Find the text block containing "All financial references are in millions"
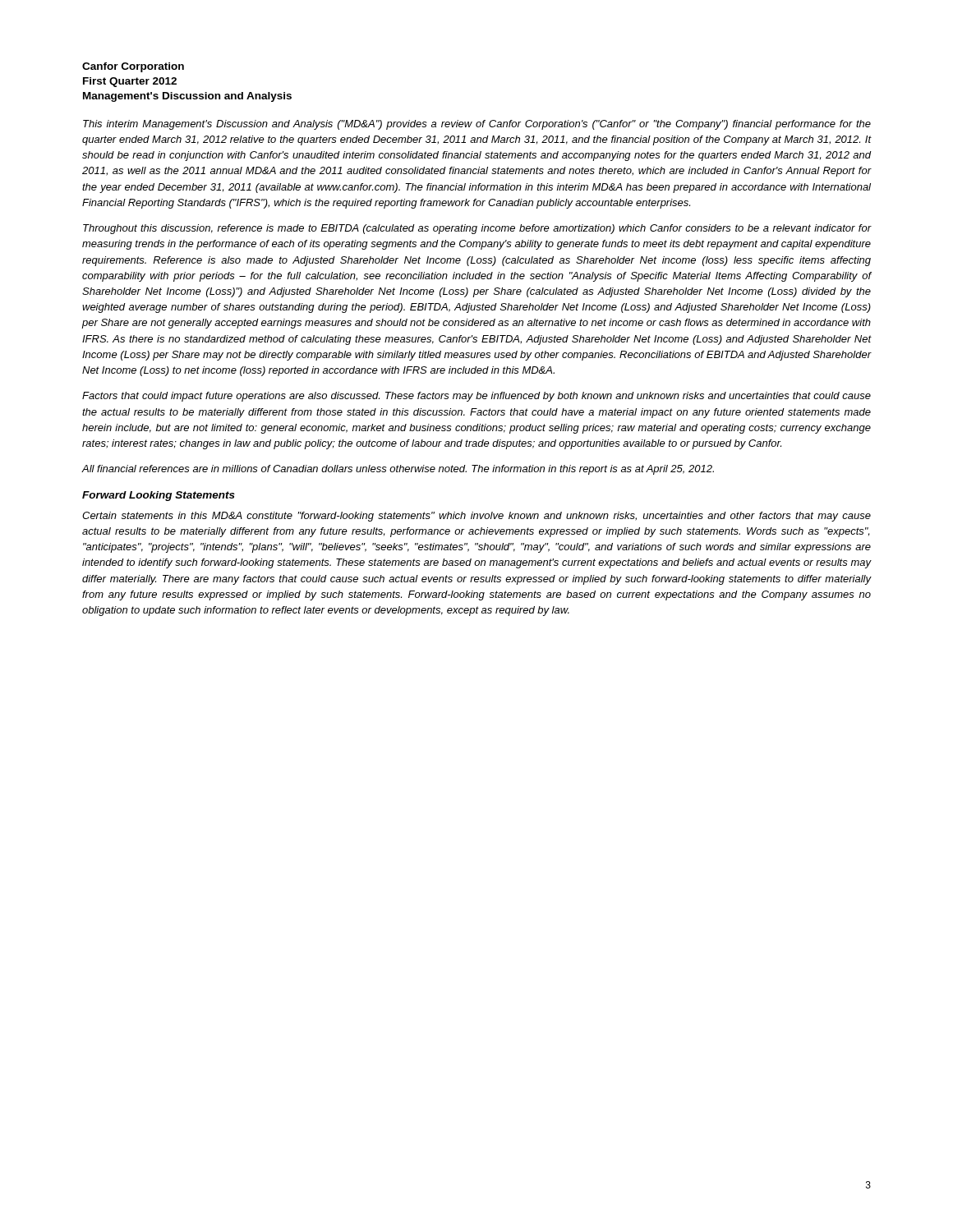Viewport: 953px width, 1232px height. 399,469
